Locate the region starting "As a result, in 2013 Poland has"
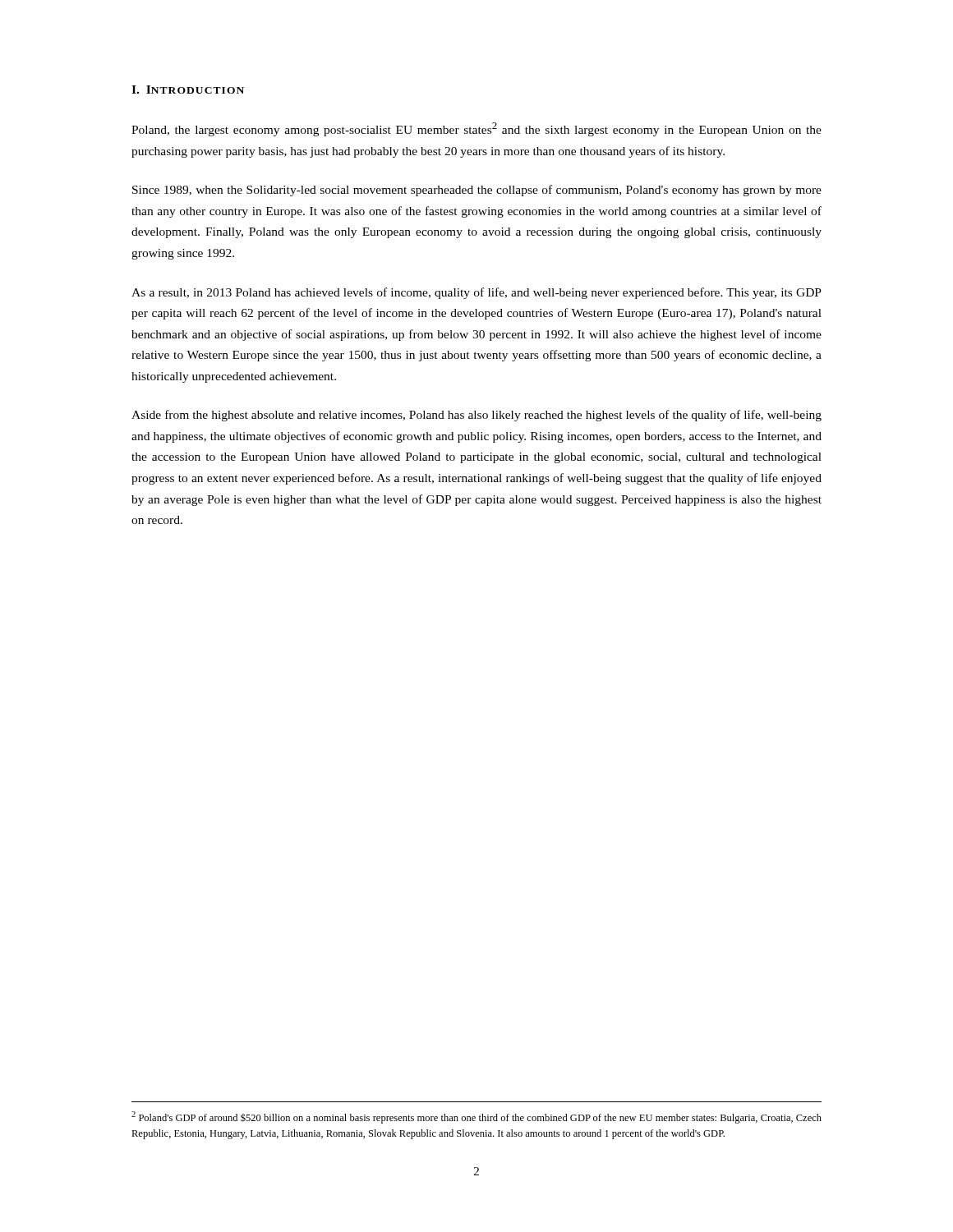The image size is (953, 1232). [476, 334]
